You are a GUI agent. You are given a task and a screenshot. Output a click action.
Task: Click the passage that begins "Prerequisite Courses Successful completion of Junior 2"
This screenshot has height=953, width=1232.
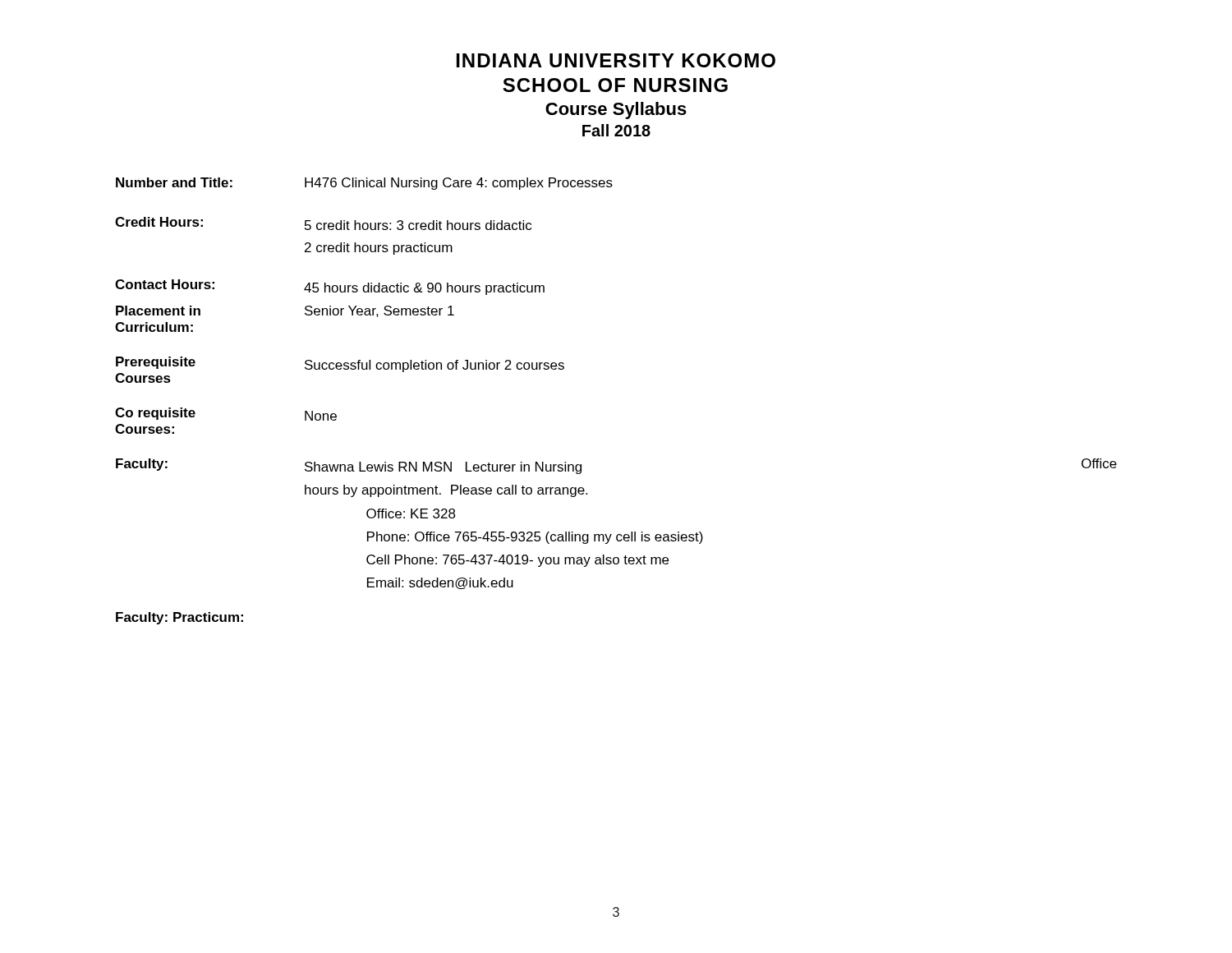pyautogui.click(x=340, y=370)
